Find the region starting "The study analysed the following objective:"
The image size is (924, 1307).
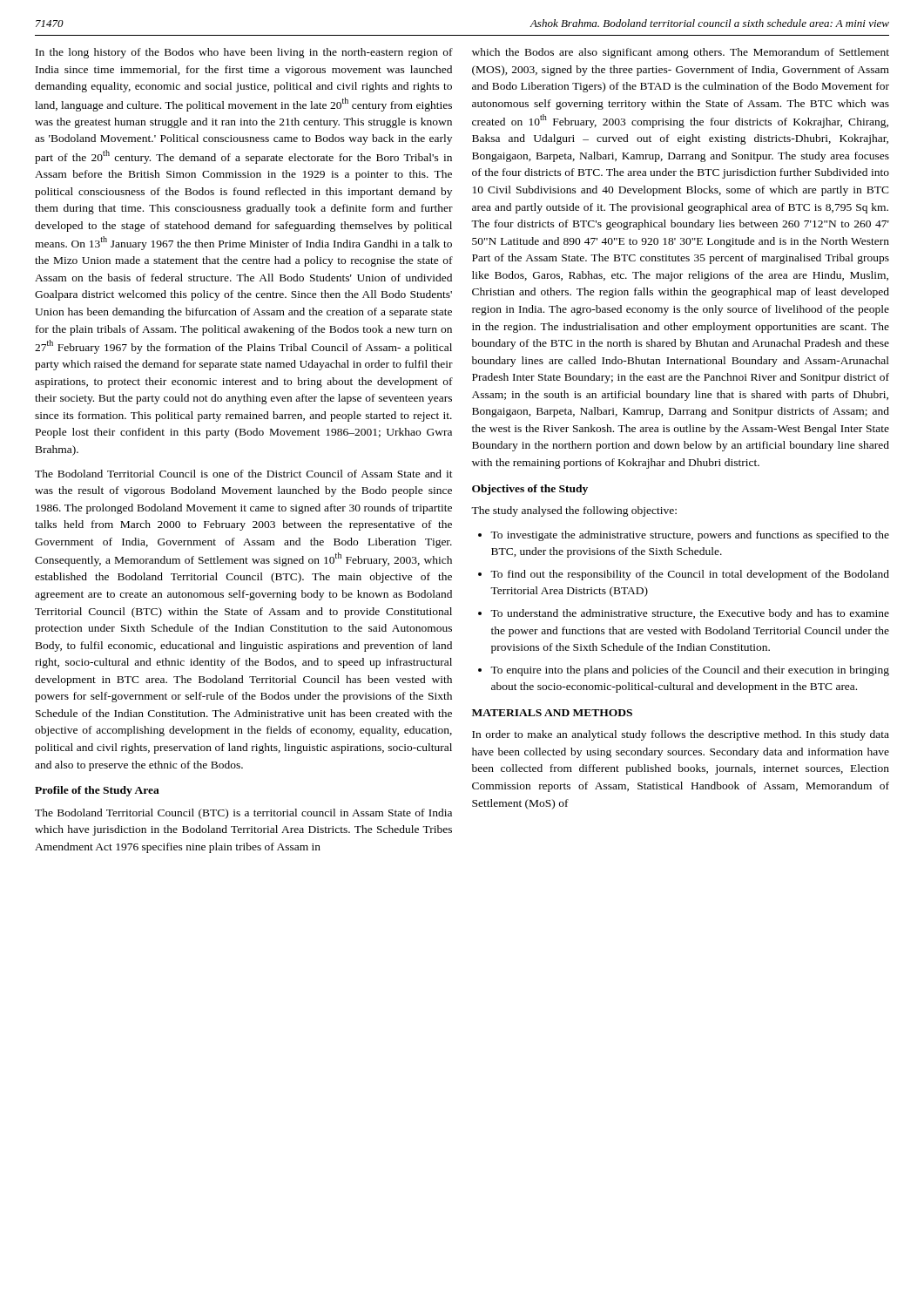coord(680,511)
